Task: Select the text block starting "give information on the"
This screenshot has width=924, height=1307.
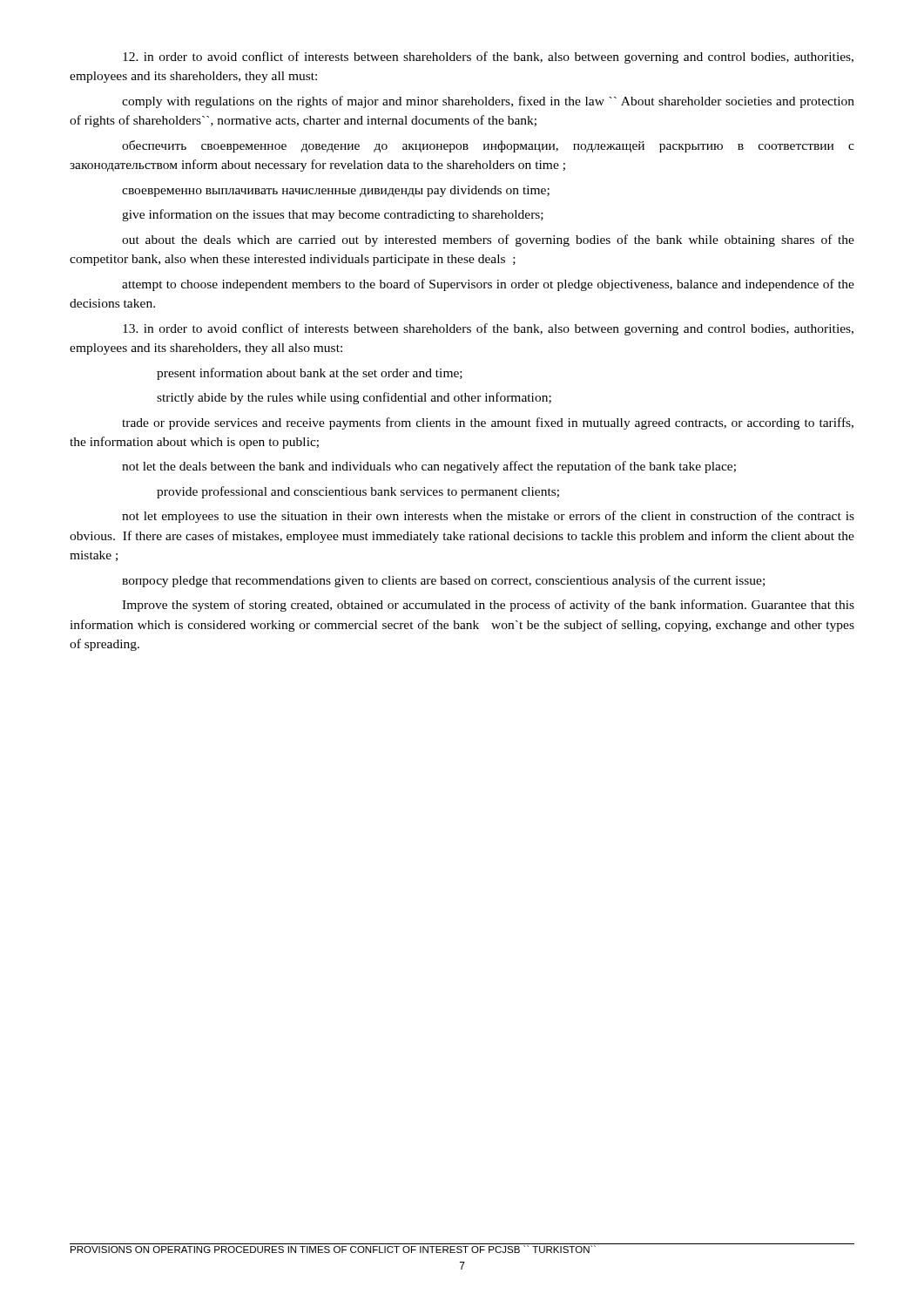Action: point(333,214)
